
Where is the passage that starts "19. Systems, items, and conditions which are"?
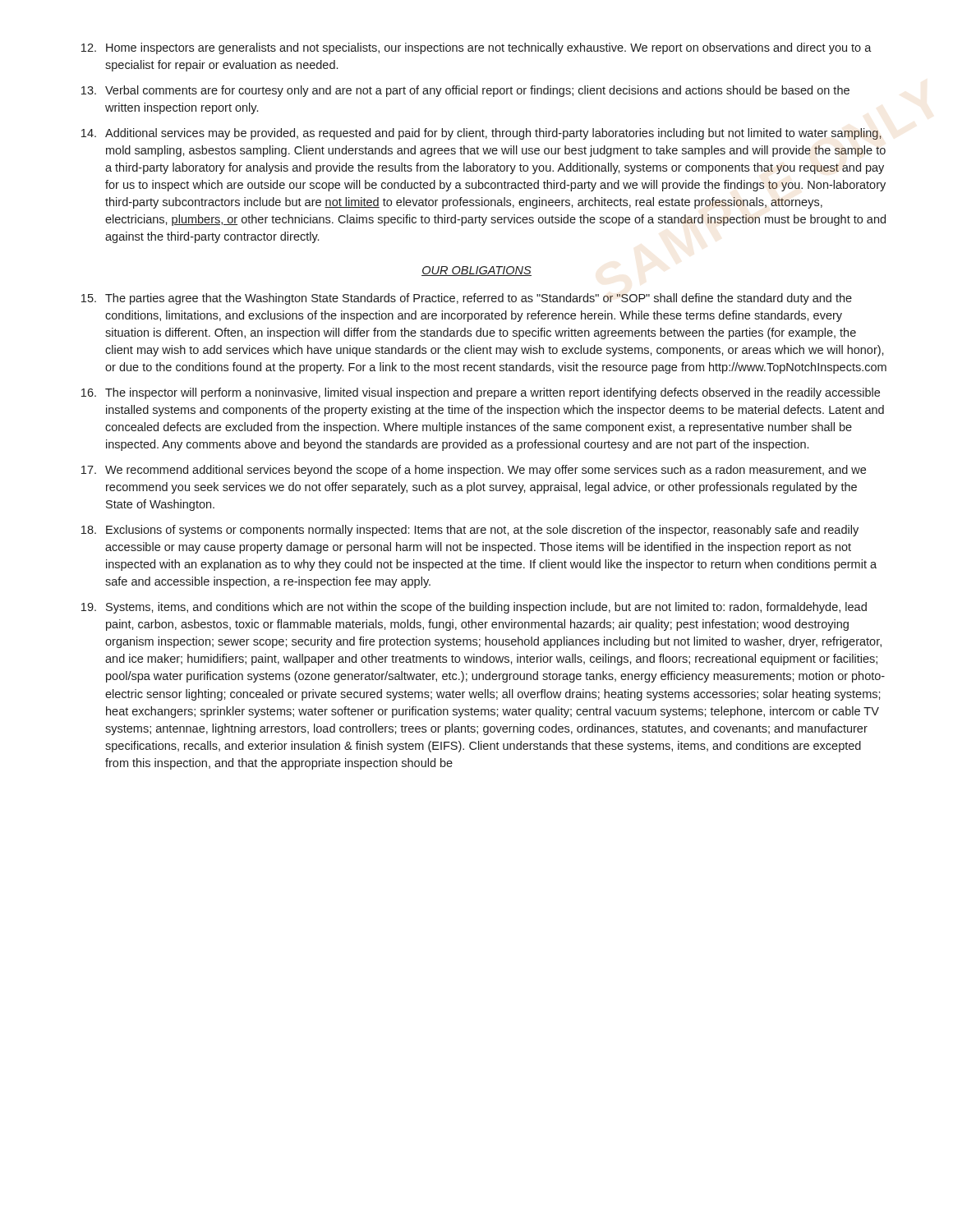(x=476, y=685)
